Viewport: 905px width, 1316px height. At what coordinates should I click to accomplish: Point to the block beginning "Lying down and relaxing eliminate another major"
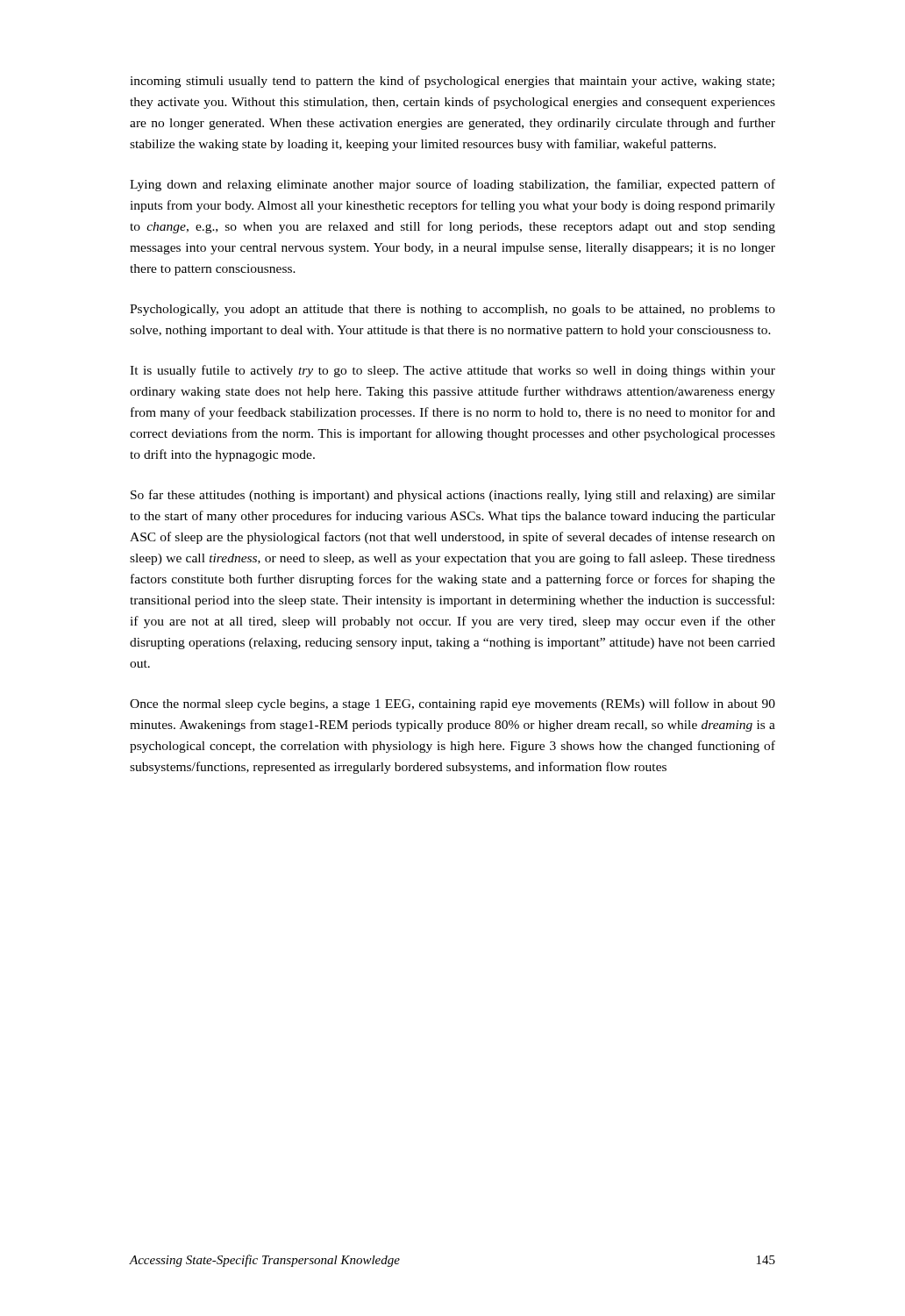[x=452, y=226]
